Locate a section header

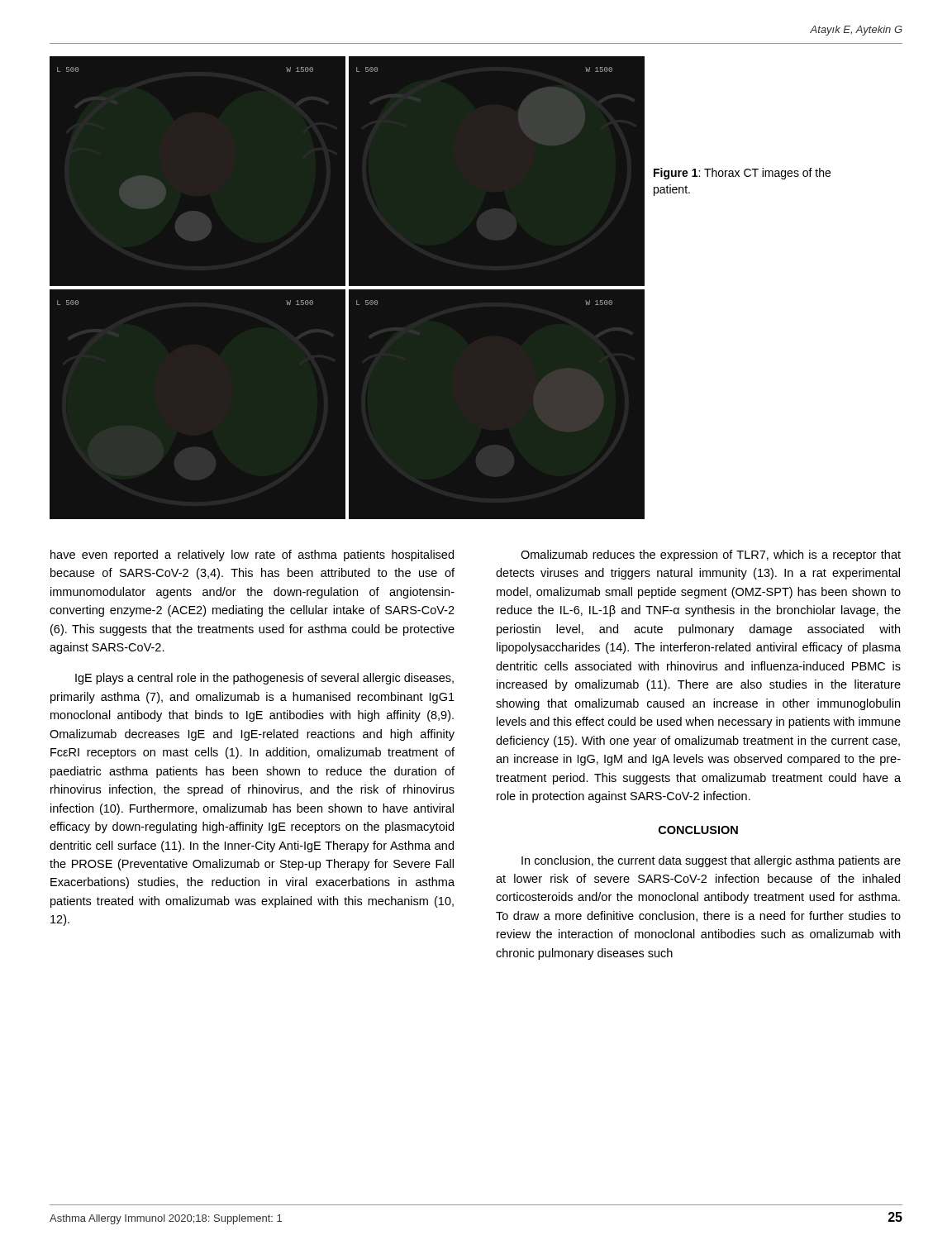point(698,830)
